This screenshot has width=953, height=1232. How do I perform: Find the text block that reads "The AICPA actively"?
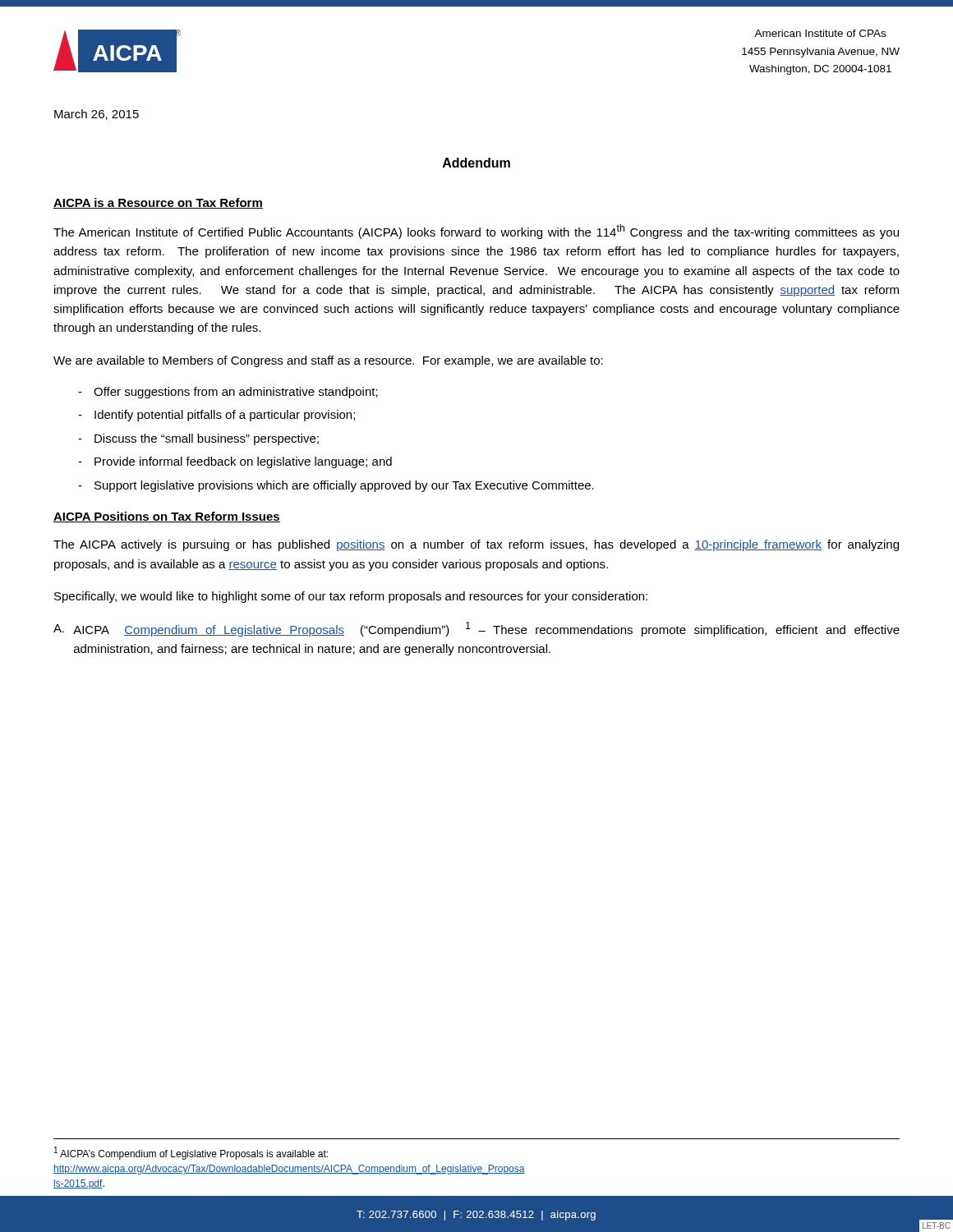[x=476, y=554]
